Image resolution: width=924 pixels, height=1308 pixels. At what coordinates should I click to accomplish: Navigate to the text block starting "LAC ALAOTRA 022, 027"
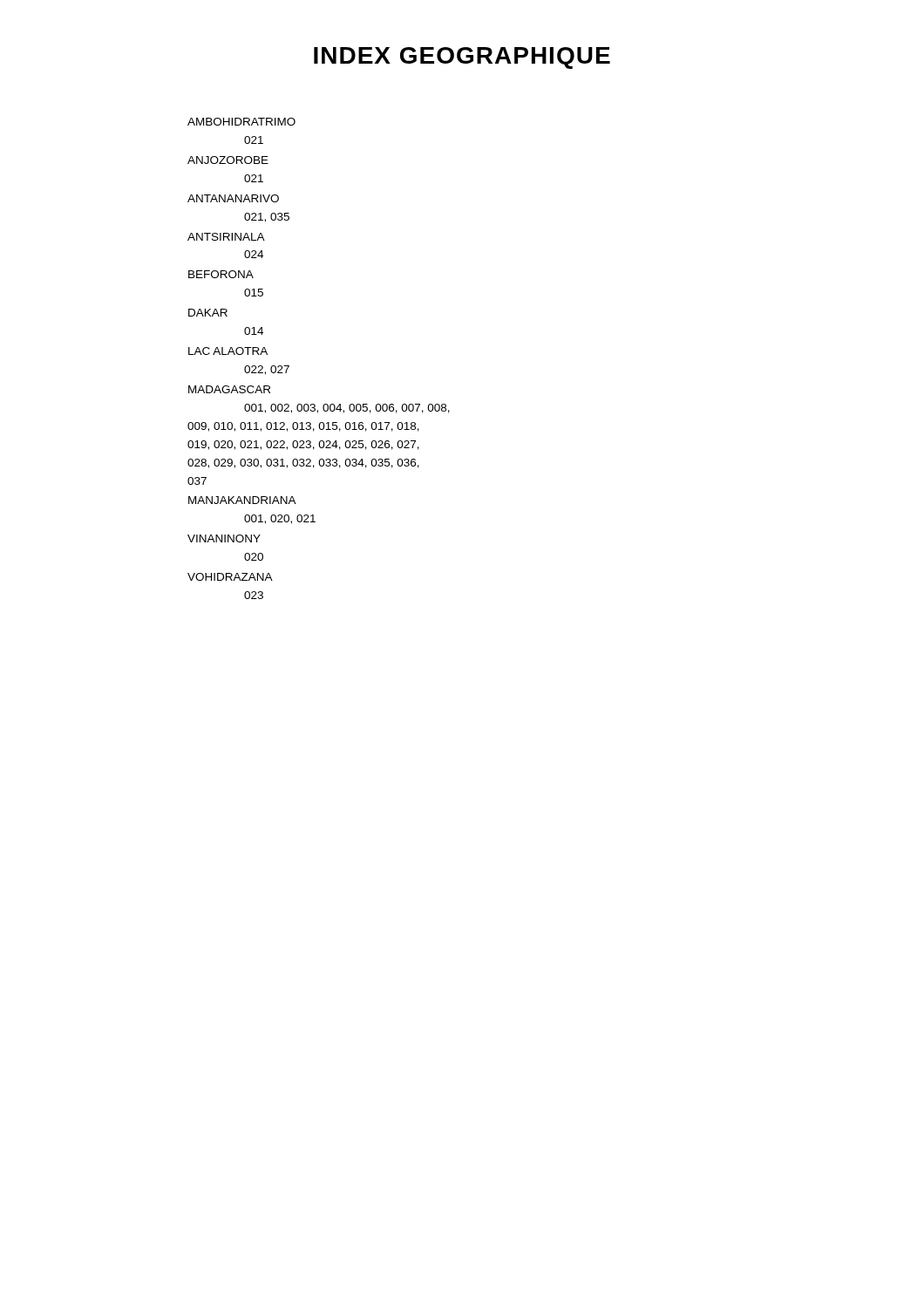[228, 351]
